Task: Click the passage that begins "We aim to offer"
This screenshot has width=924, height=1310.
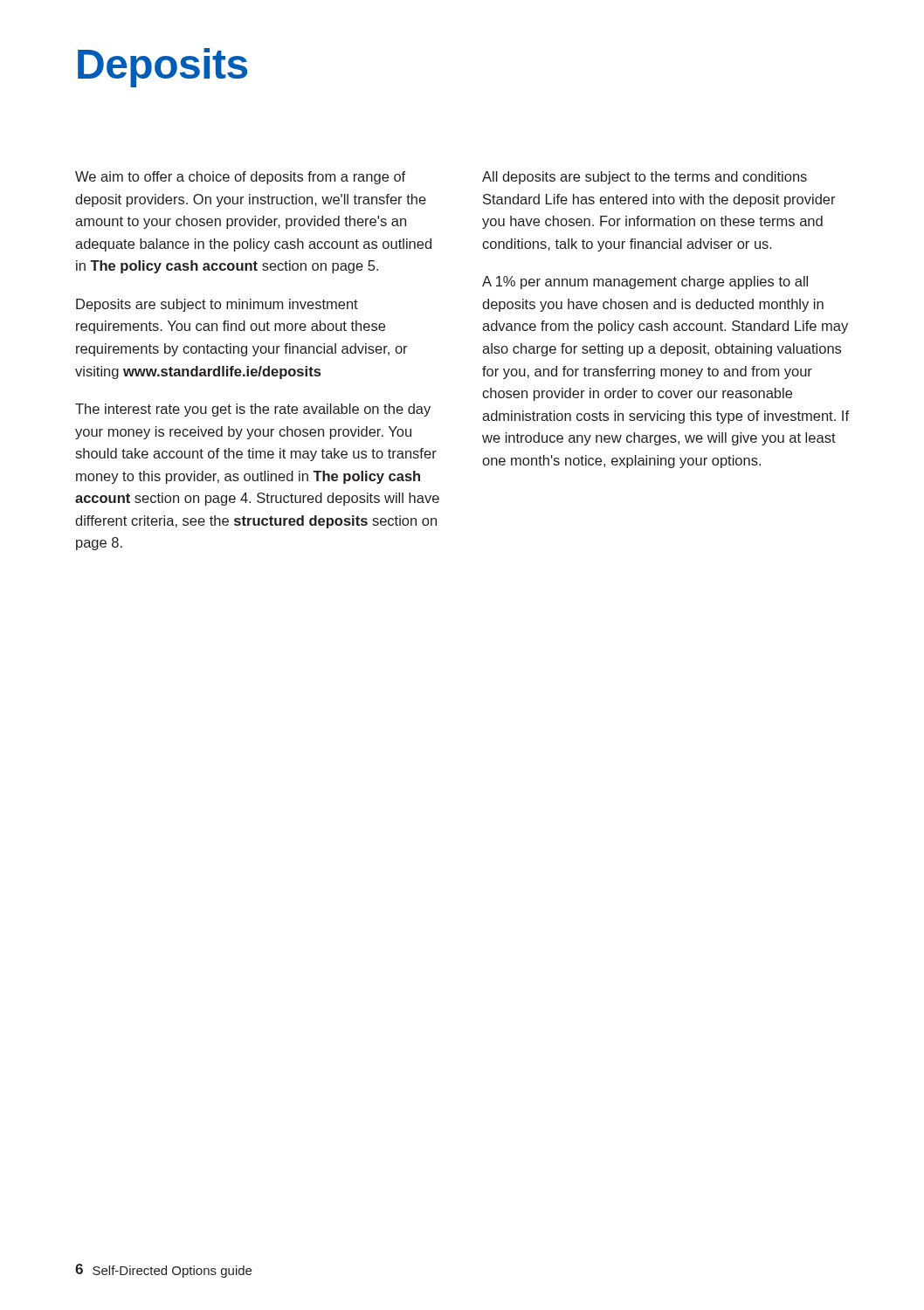Action: [261, 360]
